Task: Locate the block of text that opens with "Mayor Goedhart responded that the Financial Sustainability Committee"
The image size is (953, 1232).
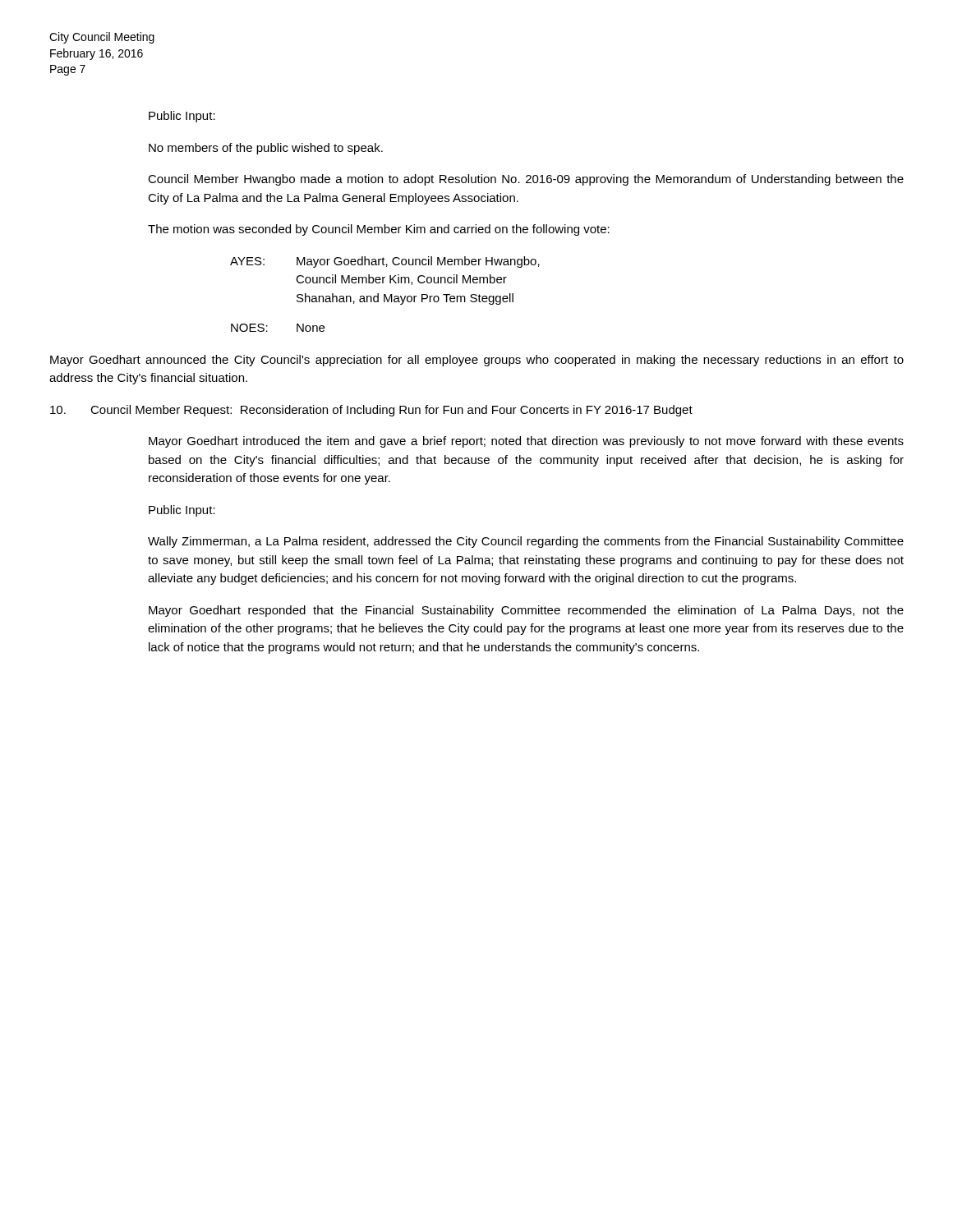Action: click(526, 628)
